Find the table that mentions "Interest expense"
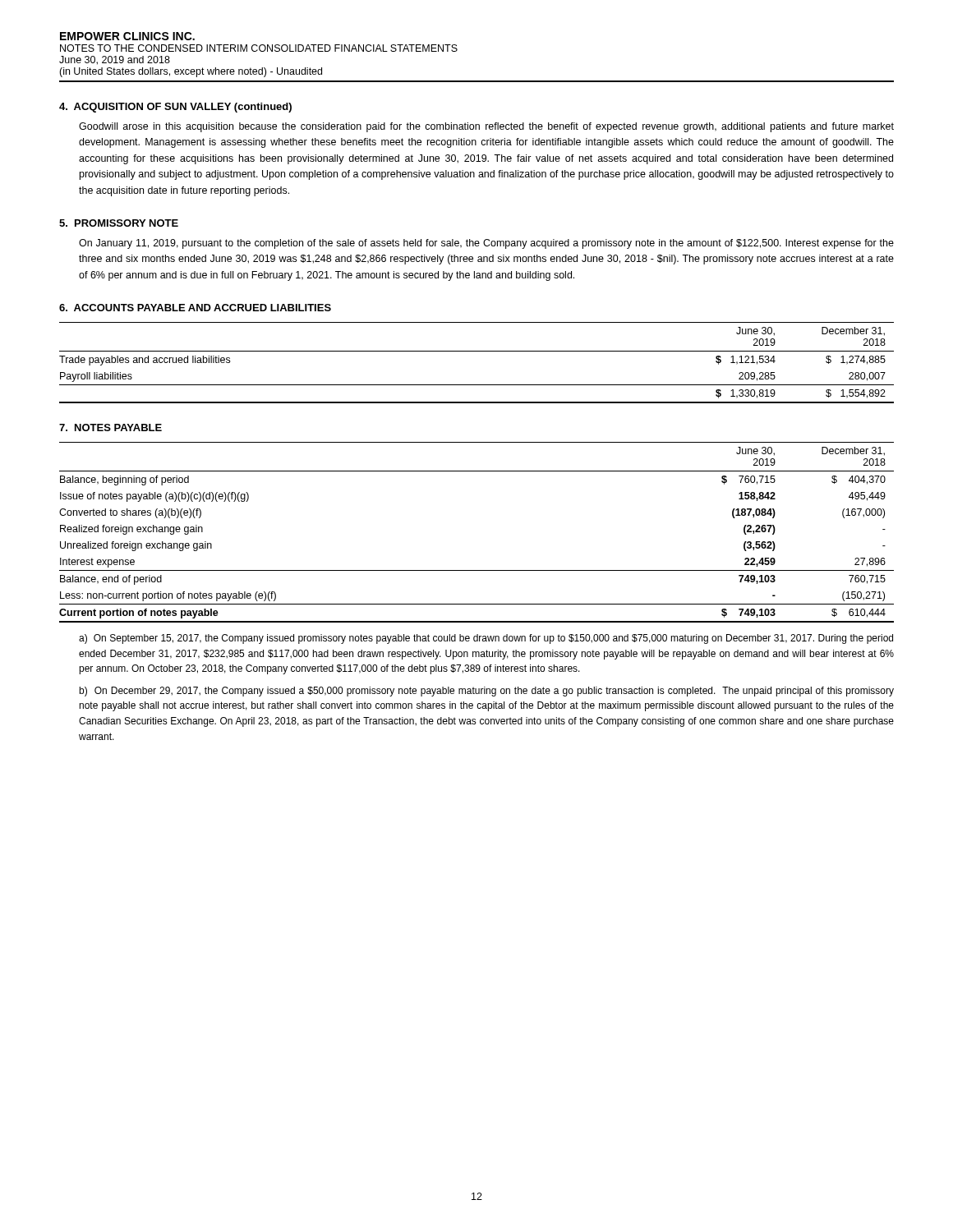 [476, 532]
